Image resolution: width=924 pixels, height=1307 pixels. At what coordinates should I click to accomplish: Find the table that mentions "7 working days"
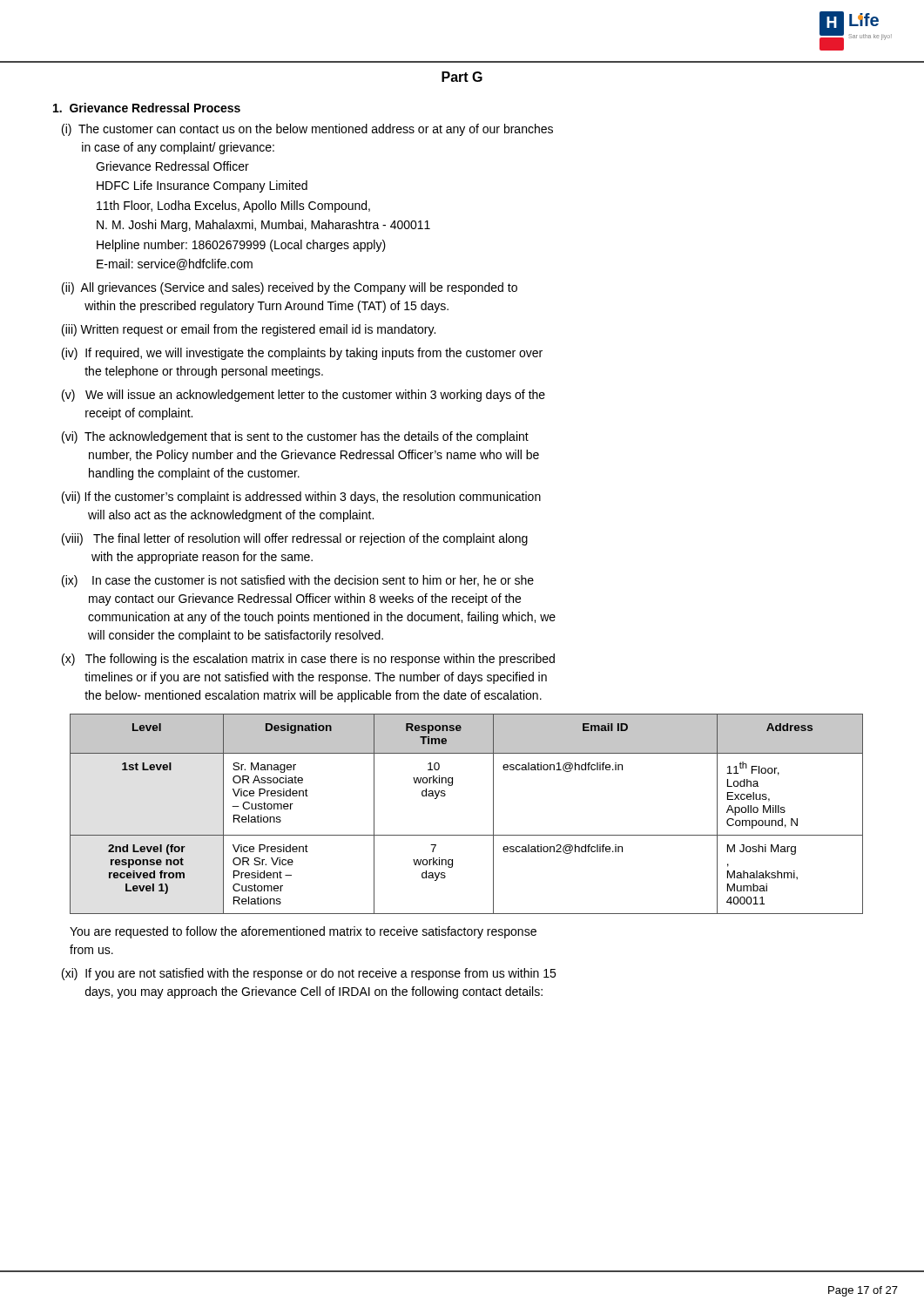tap(466, 814)
